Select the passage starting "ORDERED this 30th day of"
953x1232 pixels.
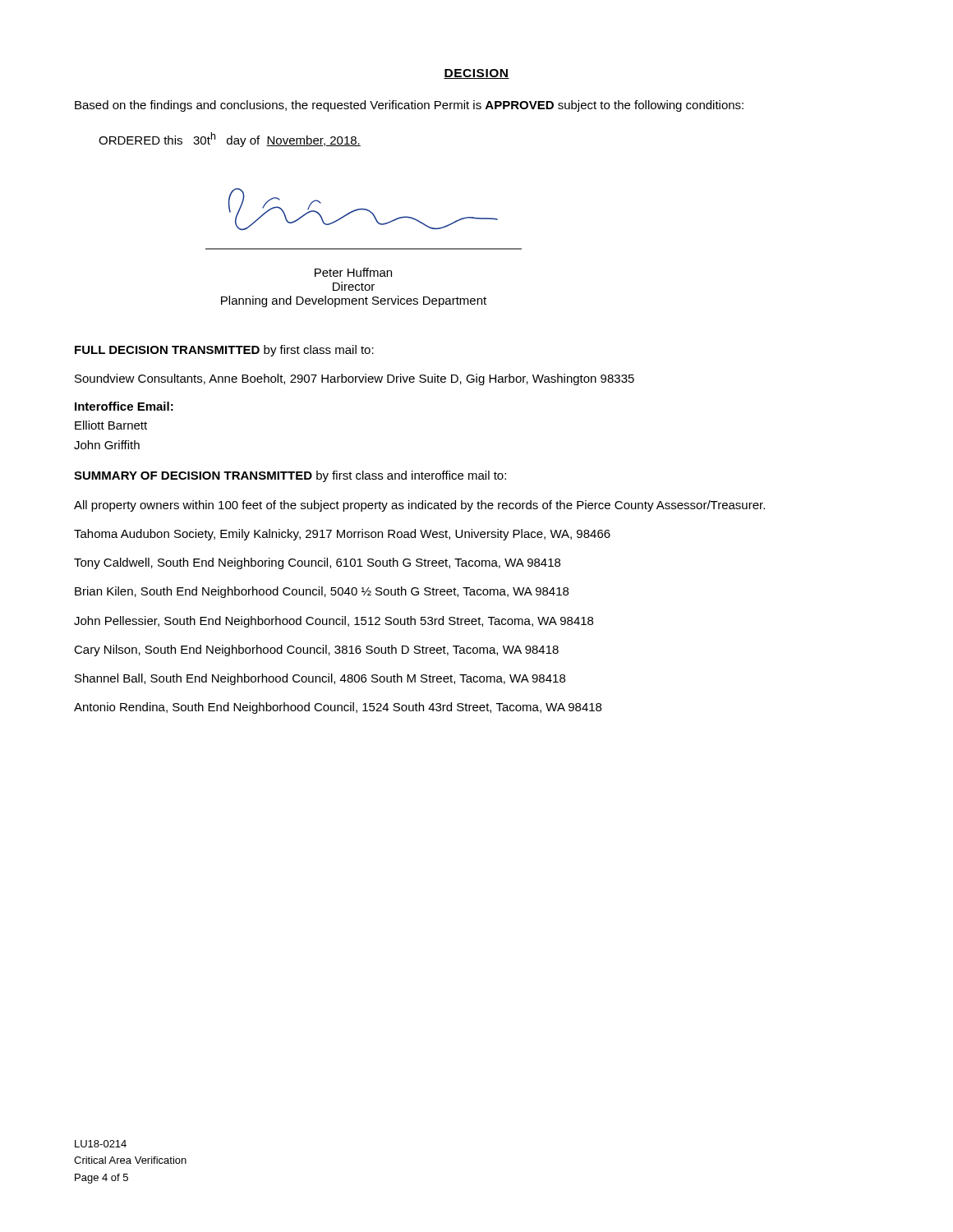(230, 139)
